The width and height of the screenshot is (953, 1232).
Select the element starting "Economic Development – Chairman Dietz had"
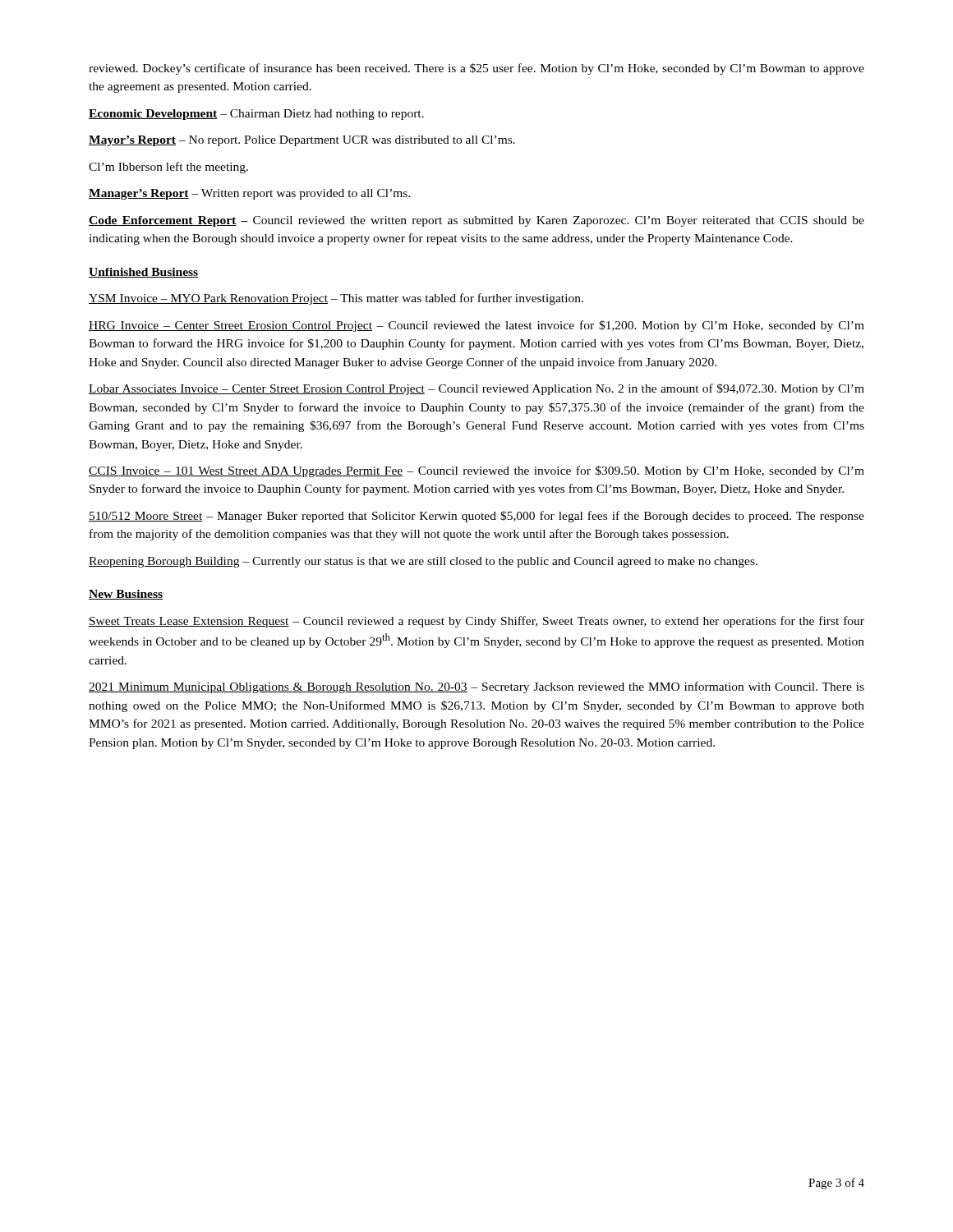(x=256, y=115)
